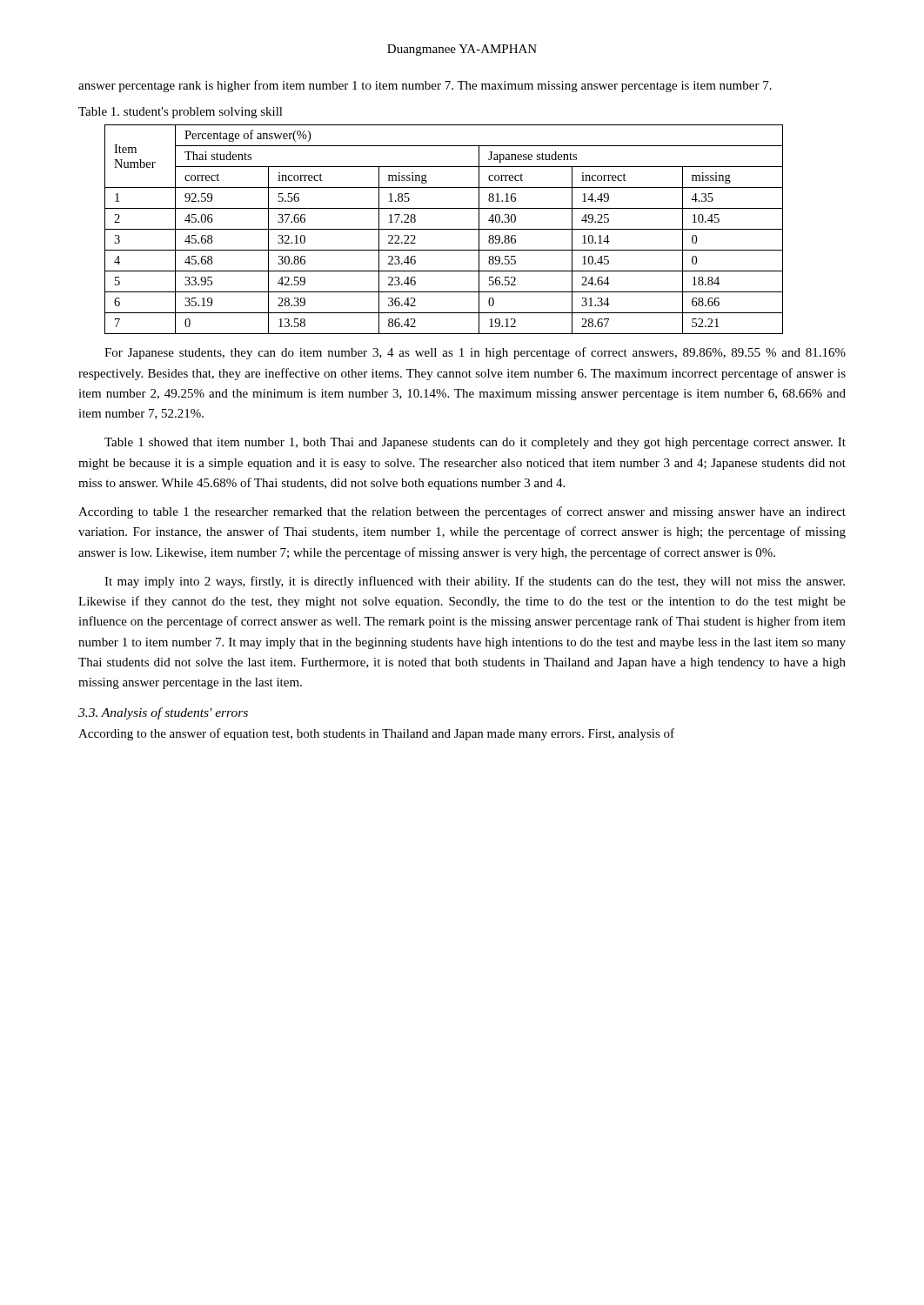The height and width of the screenshot is (1305, 924).
Task: Click the passage that begins "According to the"
Action: pyautogui.click(x=376, y=734)
